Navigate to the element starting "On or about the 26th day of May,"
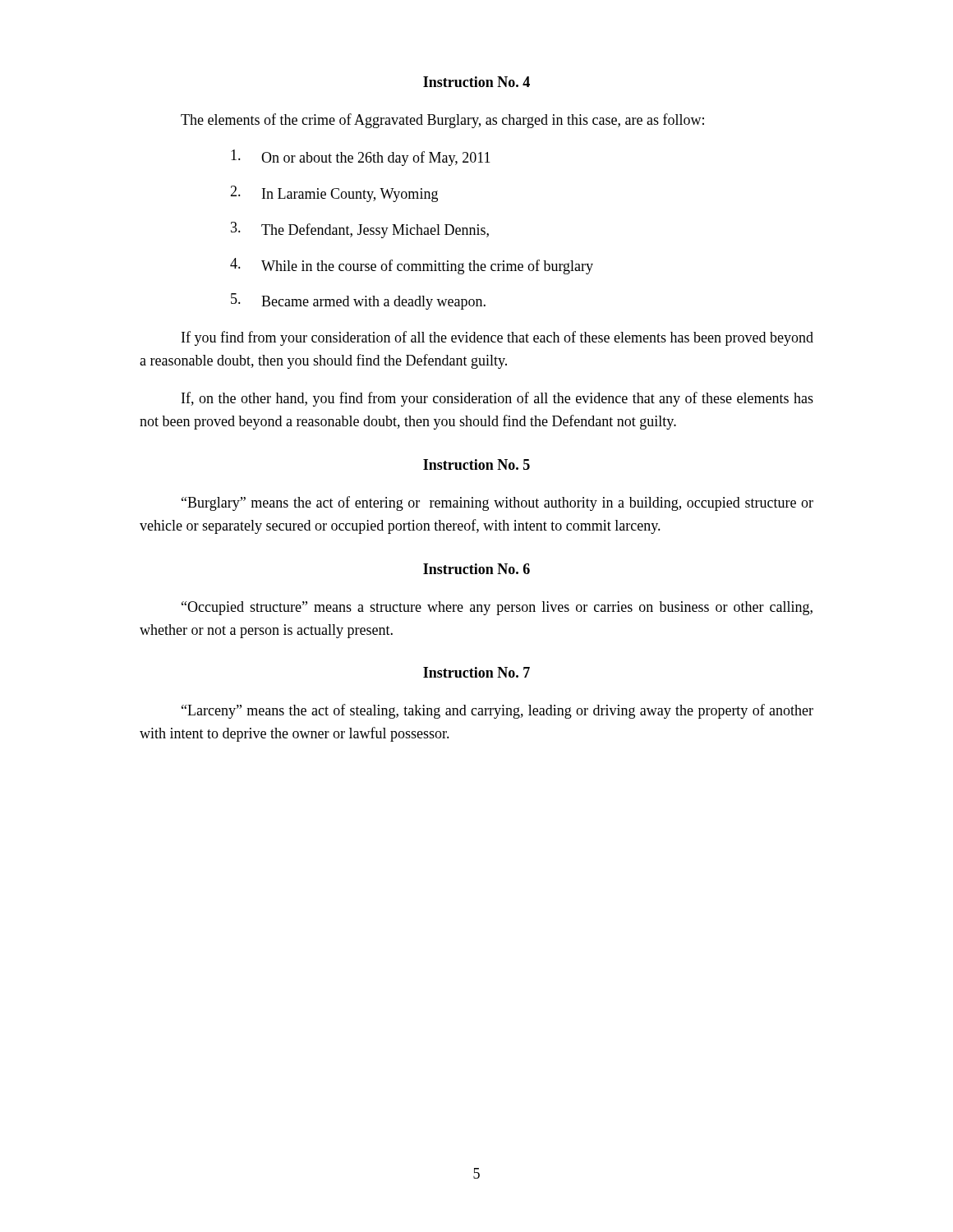 361,158
